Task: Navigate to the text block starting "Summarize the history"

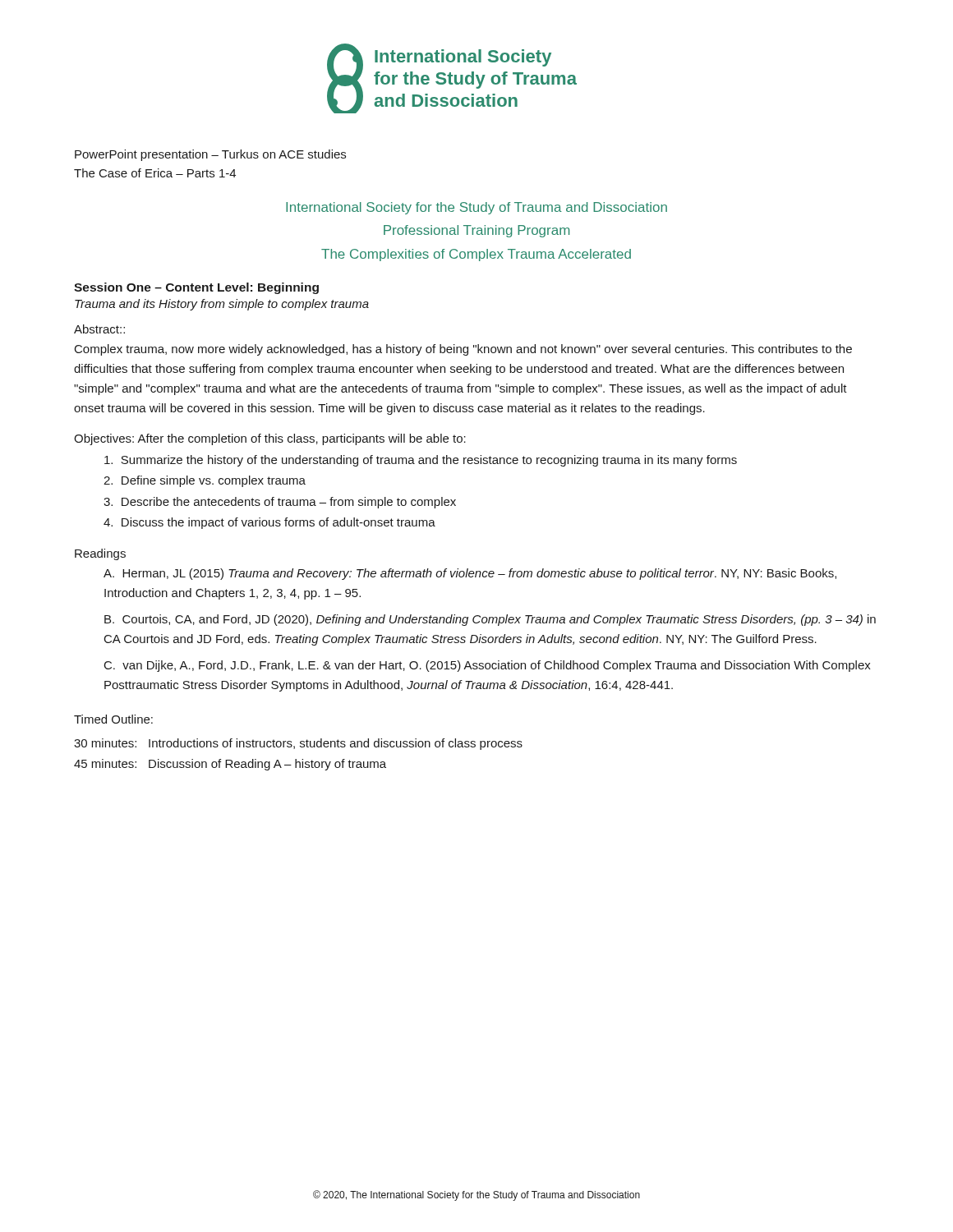Action: pos(420,460)
